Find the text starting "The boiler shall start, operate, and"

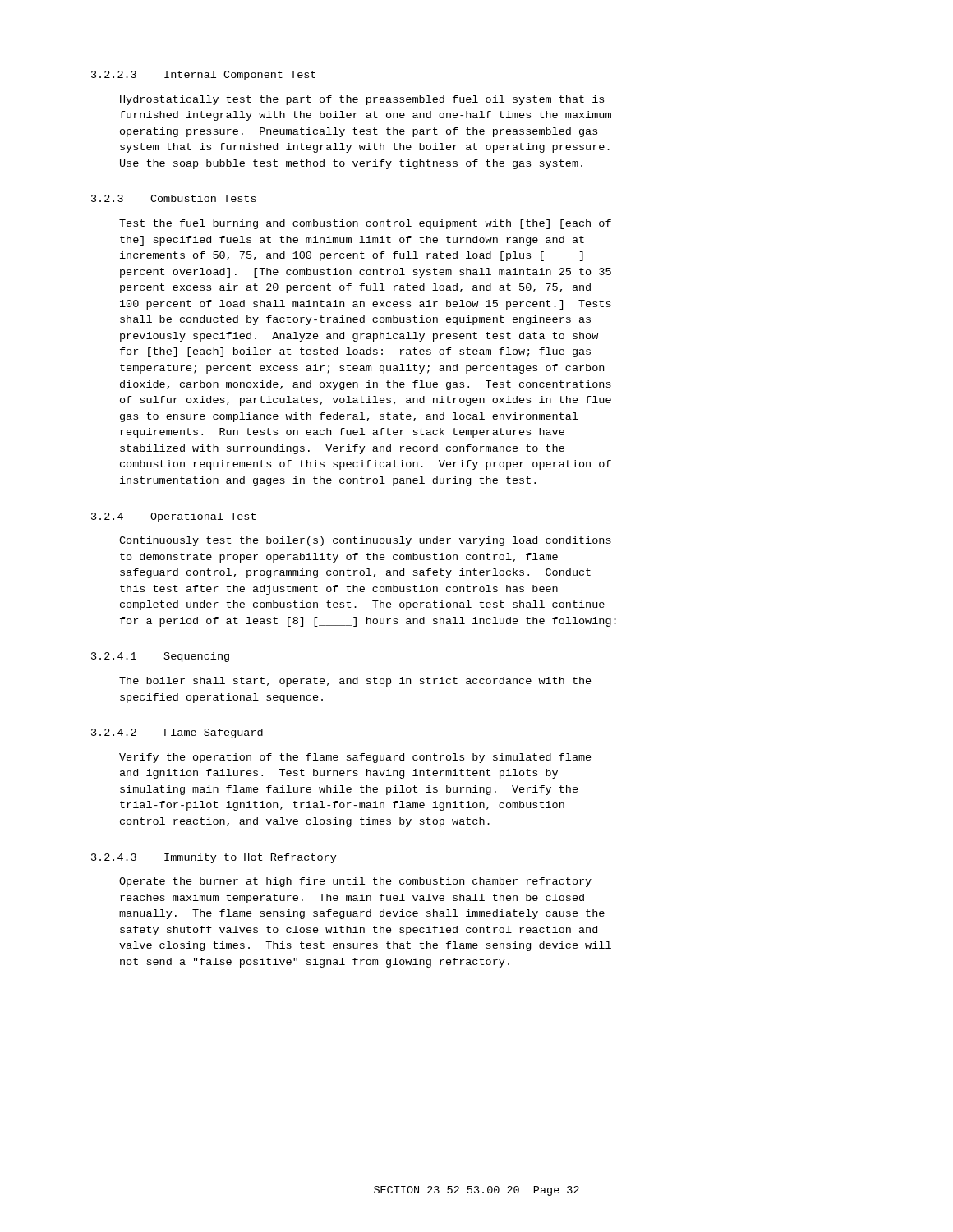[355, 689]
